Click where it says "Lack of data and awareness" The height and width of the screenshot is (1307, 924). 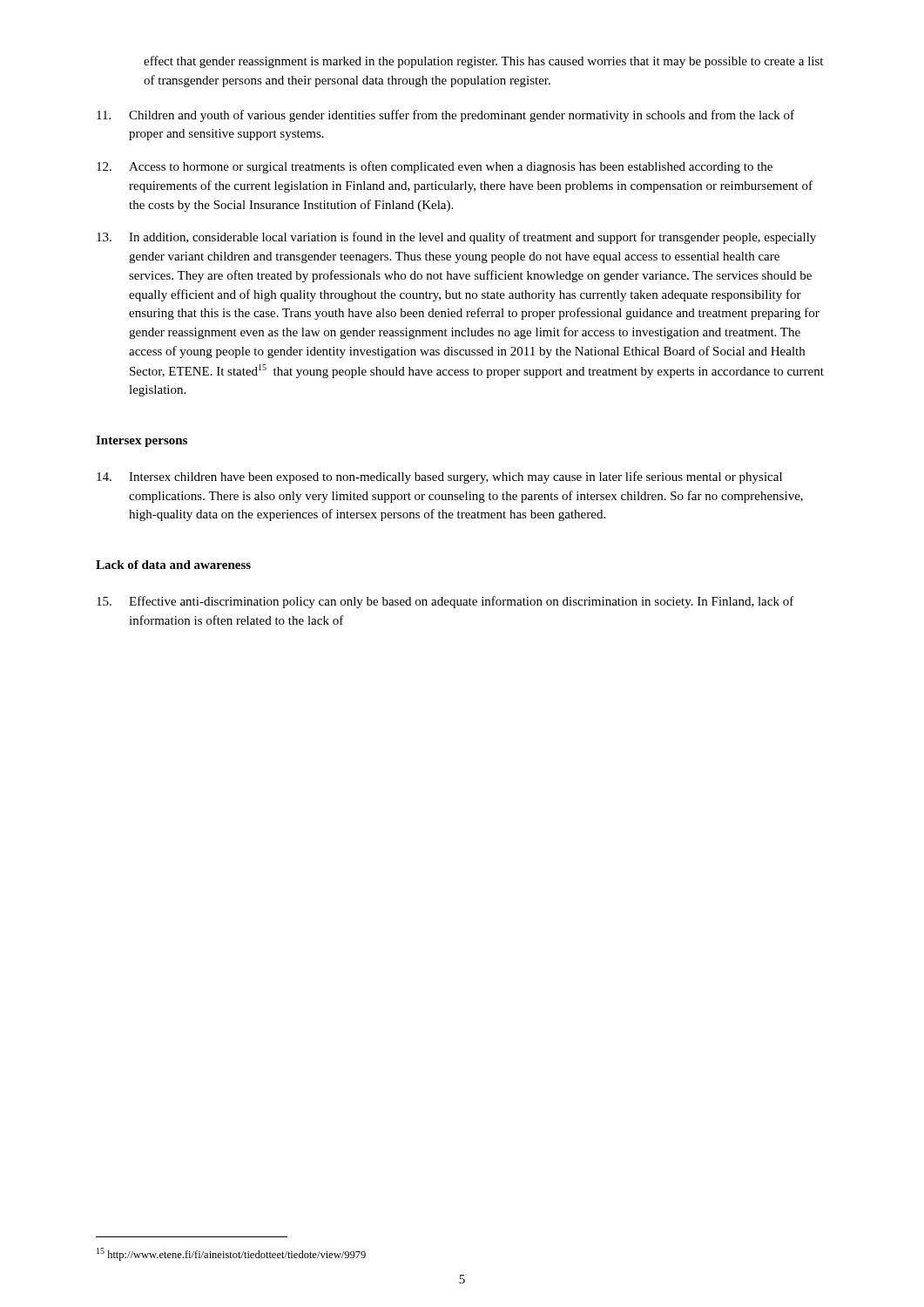tap(173, 565)
